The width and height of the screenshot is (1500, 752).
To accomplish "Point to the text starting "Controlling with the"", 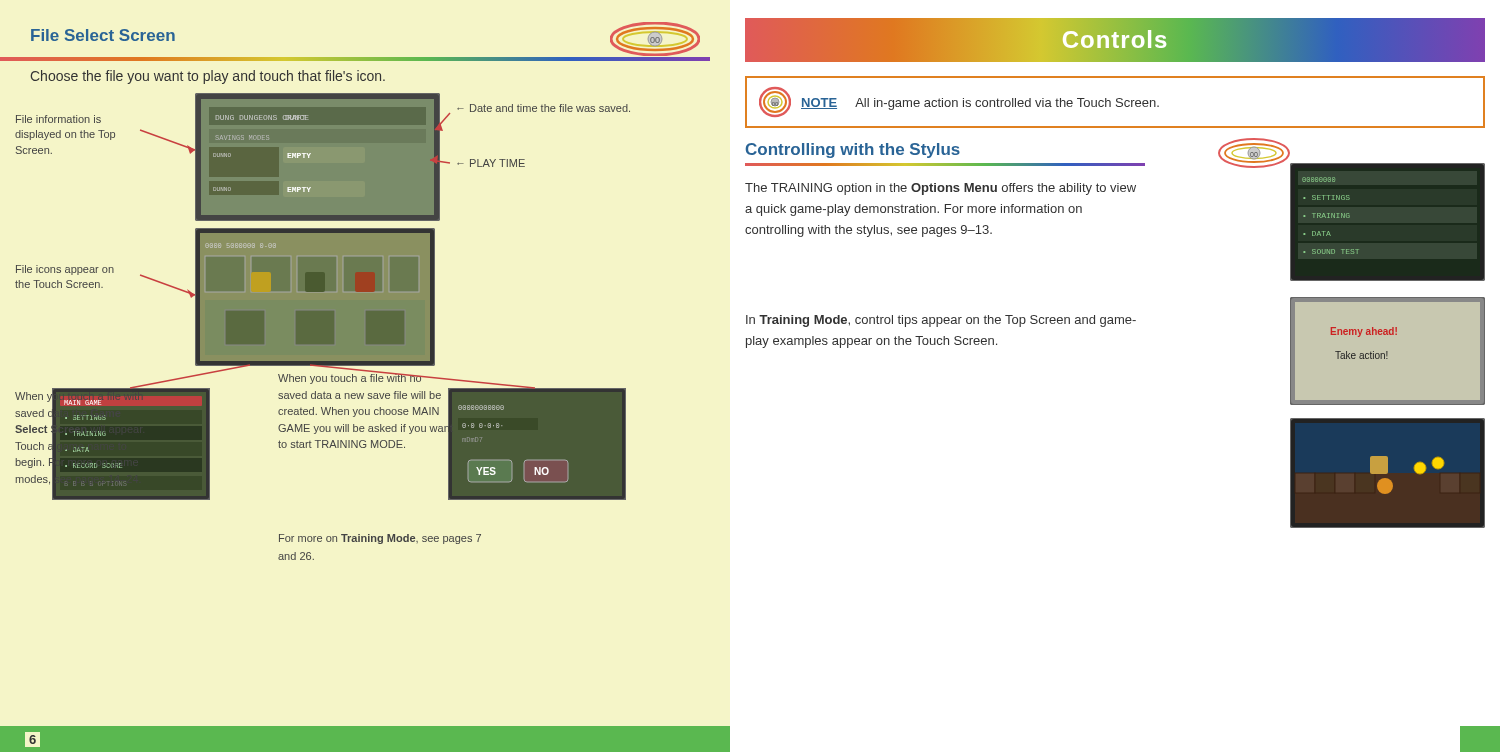I will click(853, 149).
